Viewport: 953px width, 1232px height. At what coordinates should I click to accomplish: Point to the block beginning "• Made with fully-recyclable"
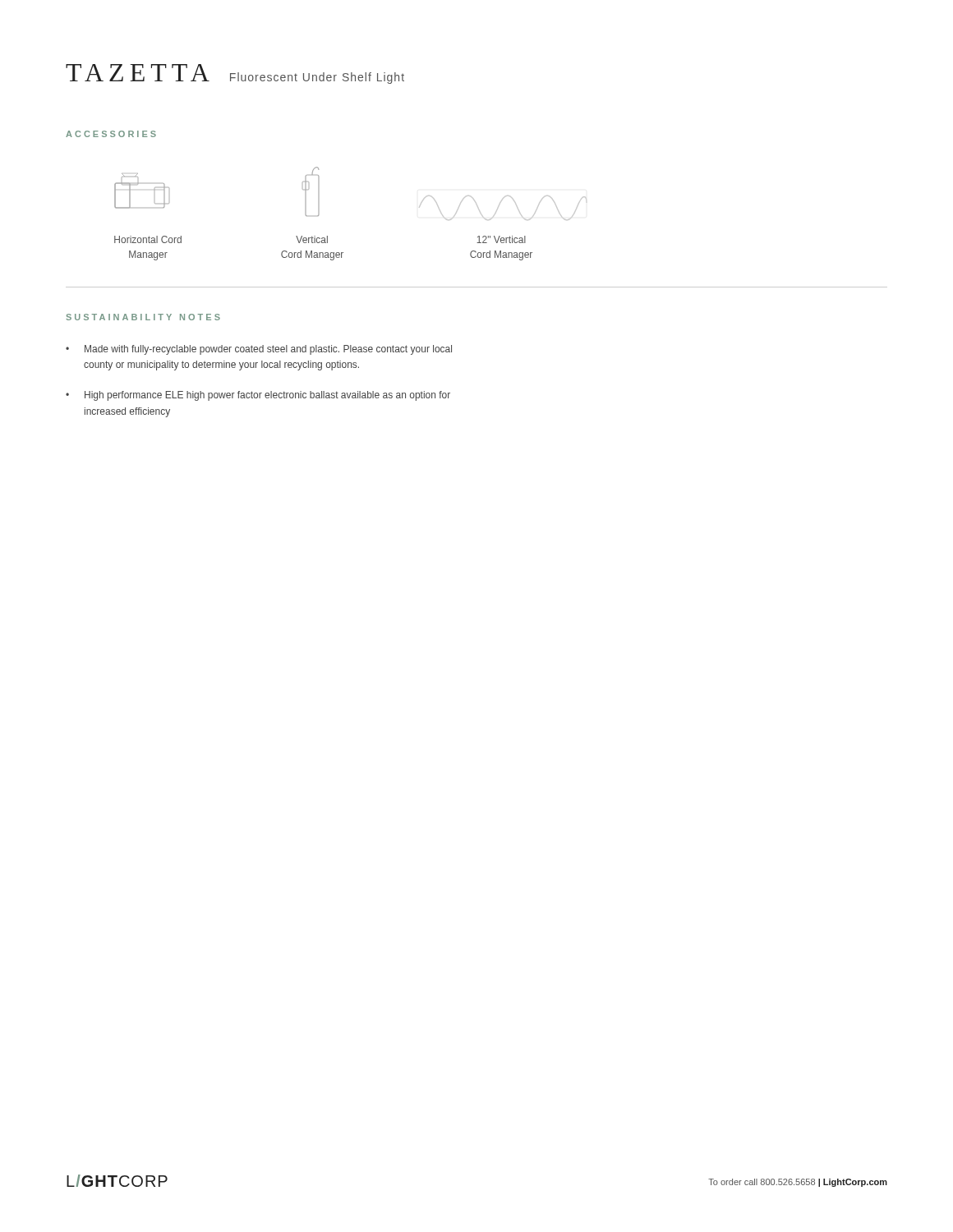(263, 357)
